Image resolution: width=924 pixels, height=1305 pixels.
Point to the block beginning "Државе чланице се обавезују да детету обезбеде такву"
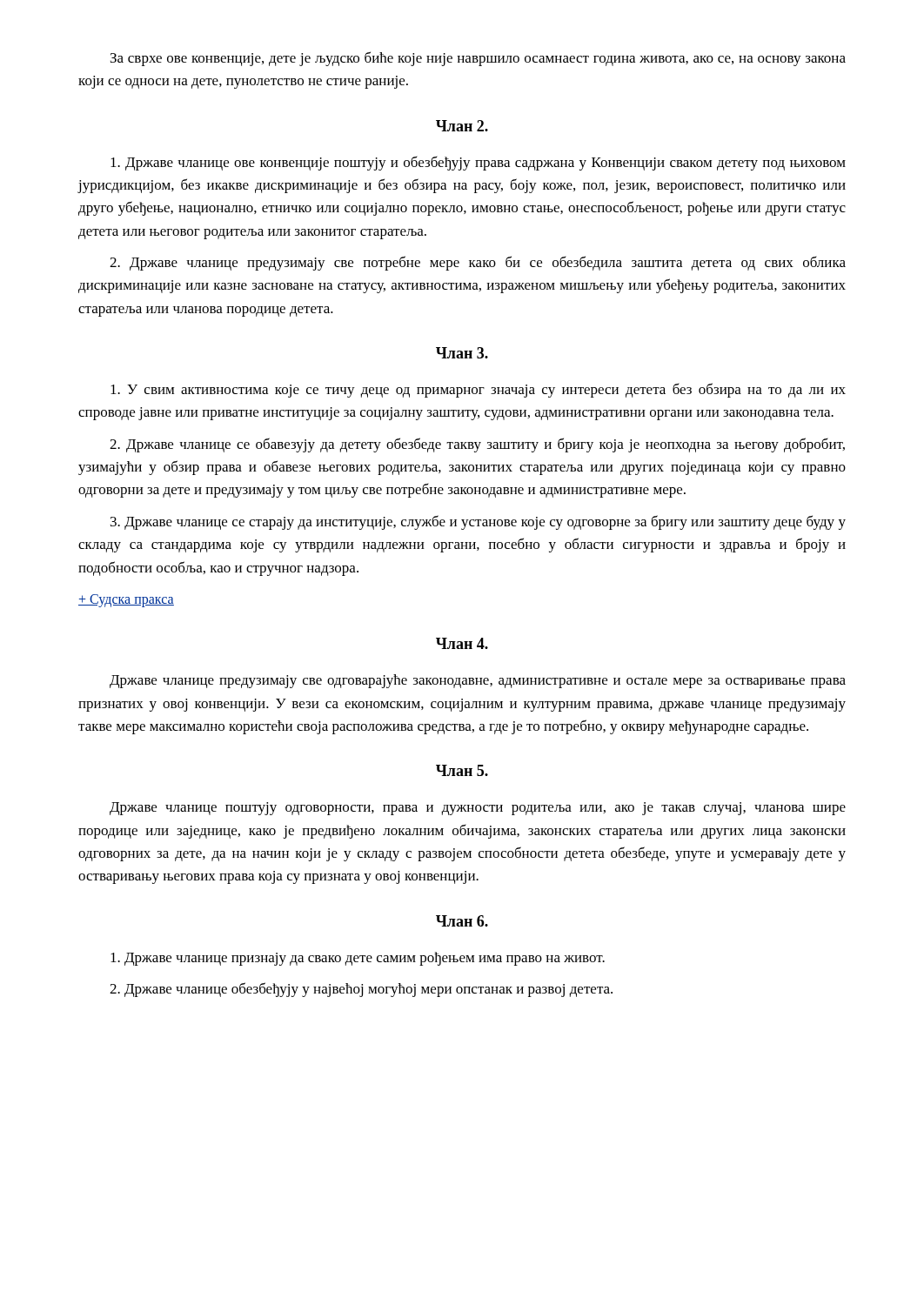coord(462,467)
